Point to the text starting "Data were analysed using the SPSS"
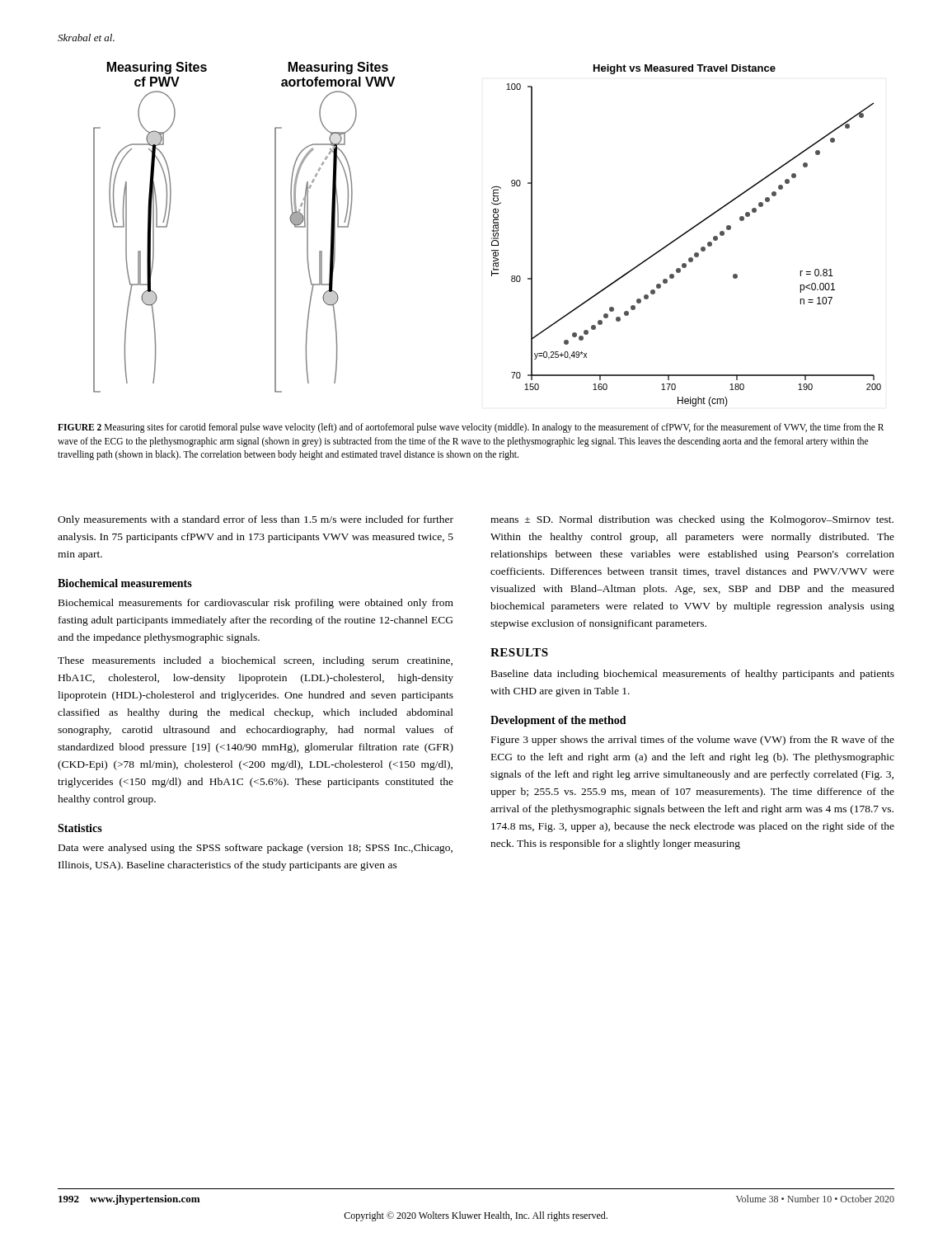This screenshot has width=952, height=1237. pos(256,856)
